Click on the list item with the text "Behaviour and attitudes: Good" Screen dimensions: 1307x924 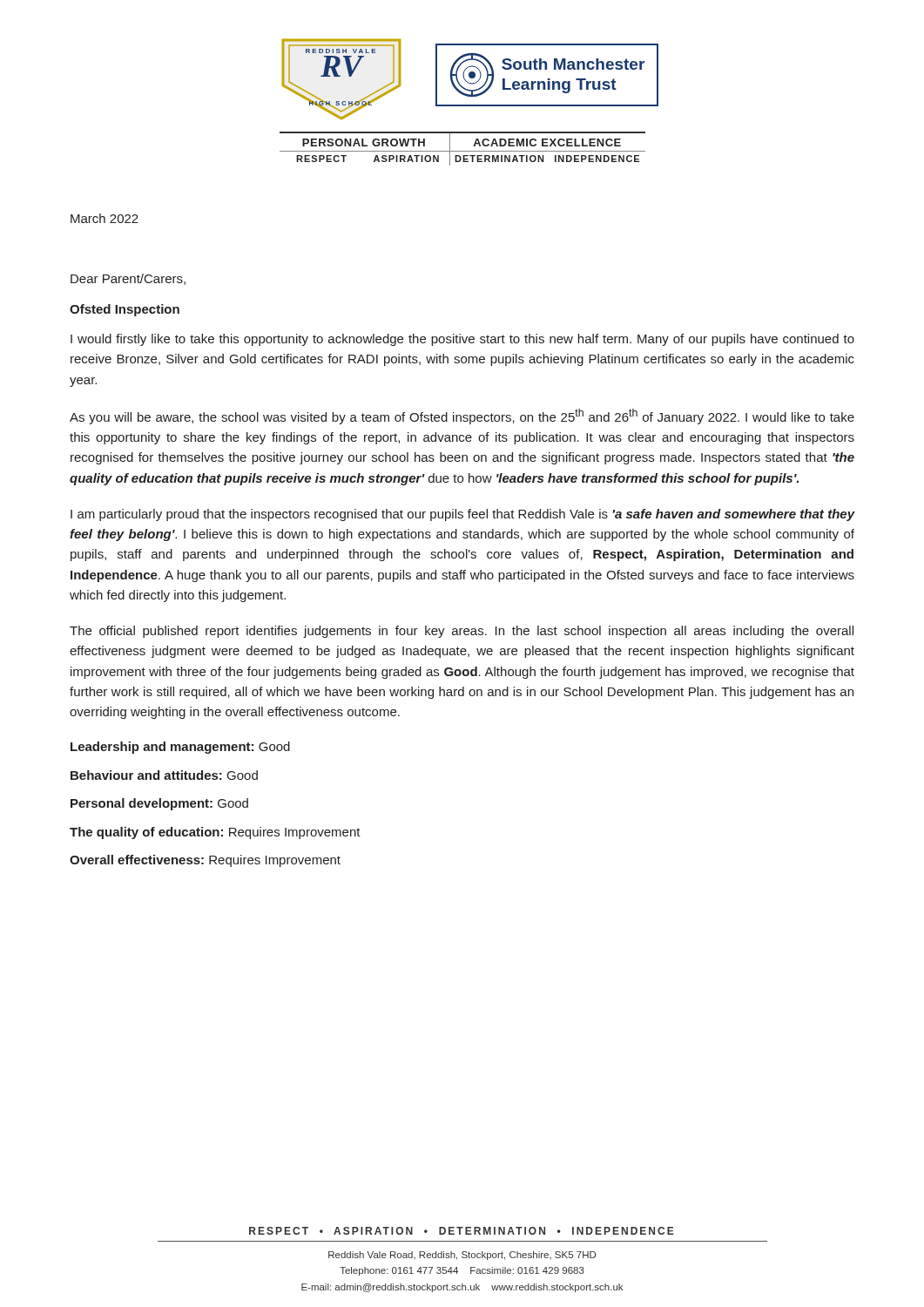[x=164, y=775]
